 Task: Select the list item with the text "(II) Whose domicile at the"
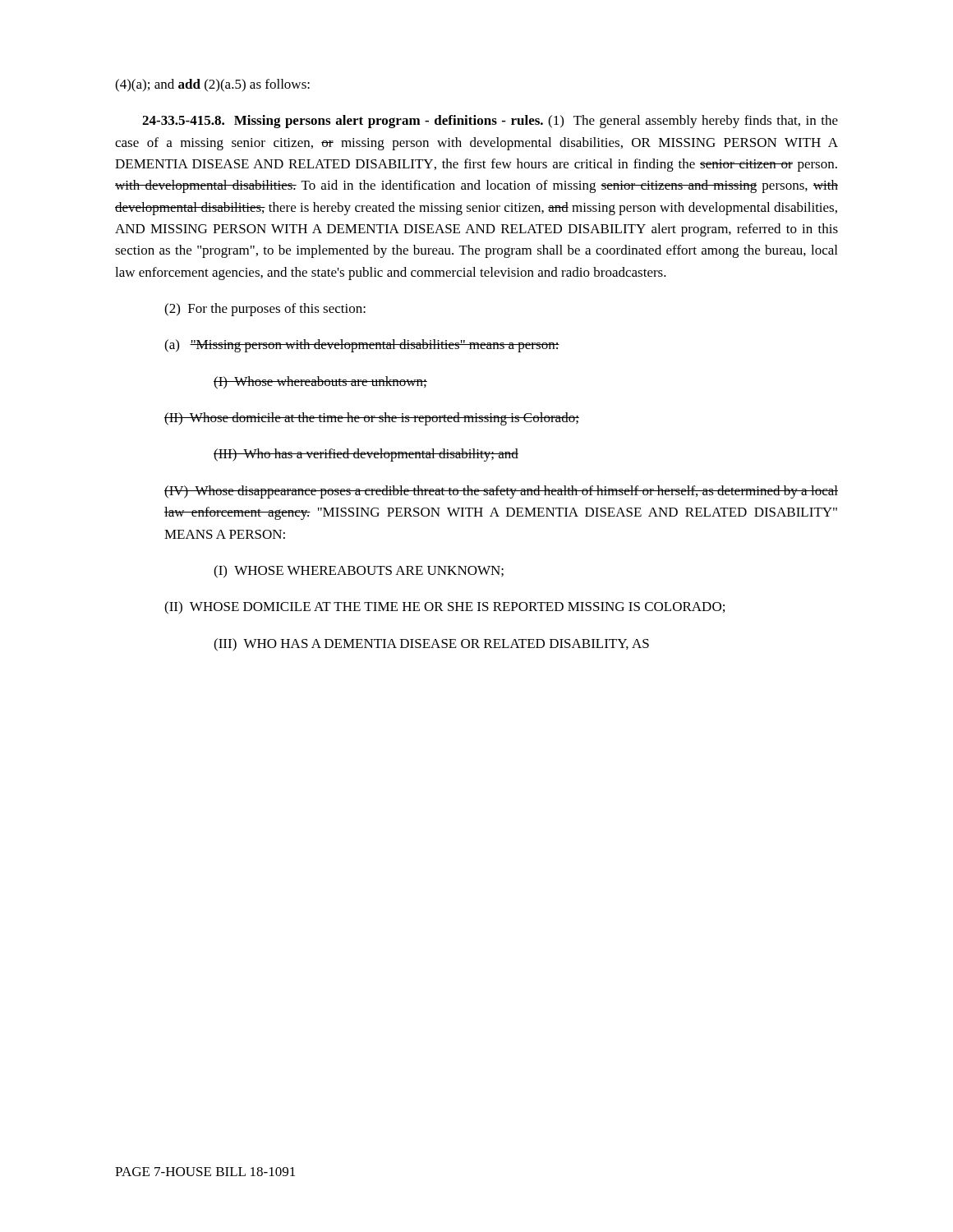click(x=372, y=418)
